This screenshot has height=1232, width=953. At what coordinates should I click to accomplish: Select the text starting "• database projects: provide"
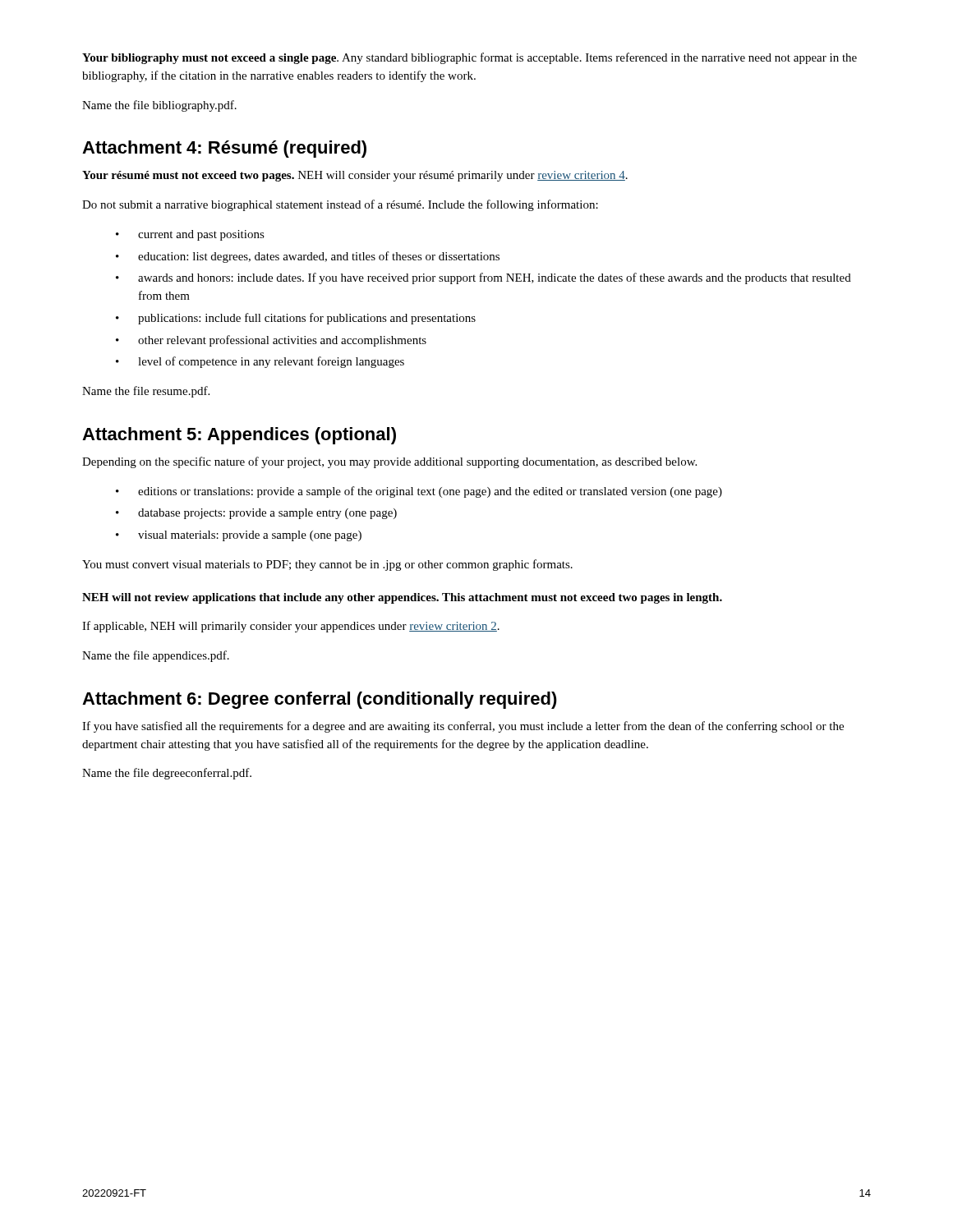coord(256,514)
